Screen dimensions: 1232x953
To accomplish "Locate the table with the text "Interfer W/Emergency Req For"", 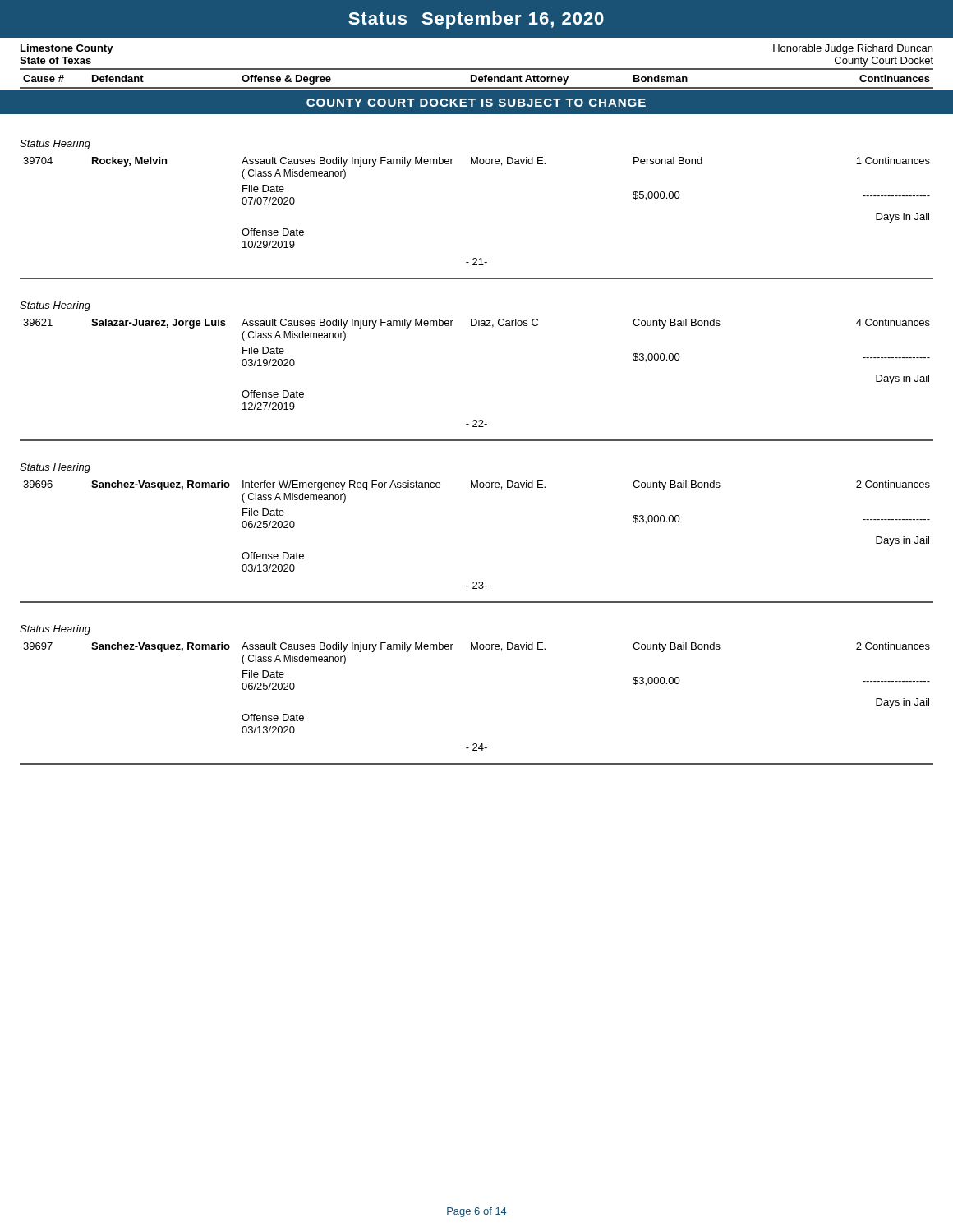I will (x=476, y=540).
